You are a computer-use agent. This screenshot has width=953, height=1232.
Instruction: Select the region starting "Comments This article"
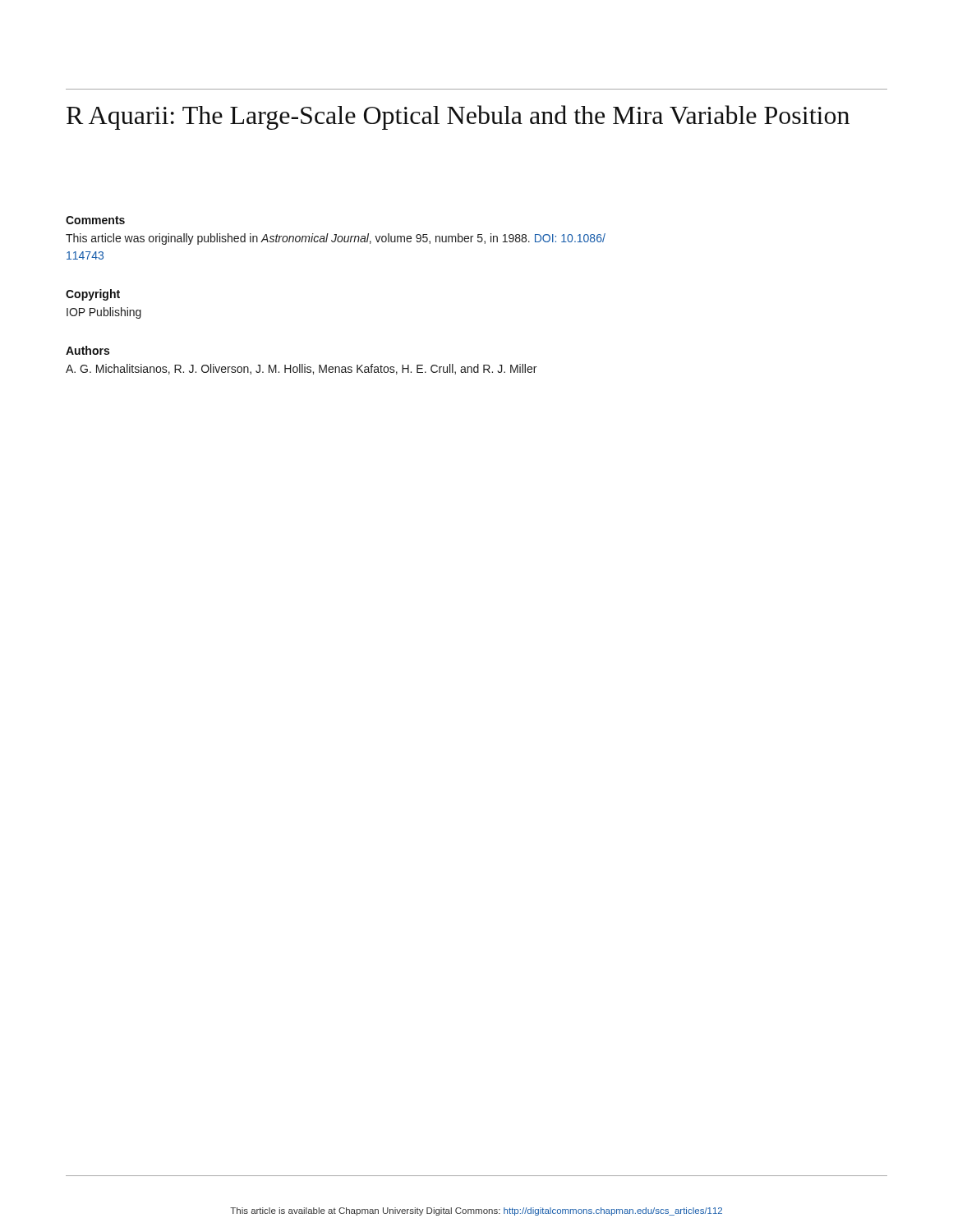point(476,239)
